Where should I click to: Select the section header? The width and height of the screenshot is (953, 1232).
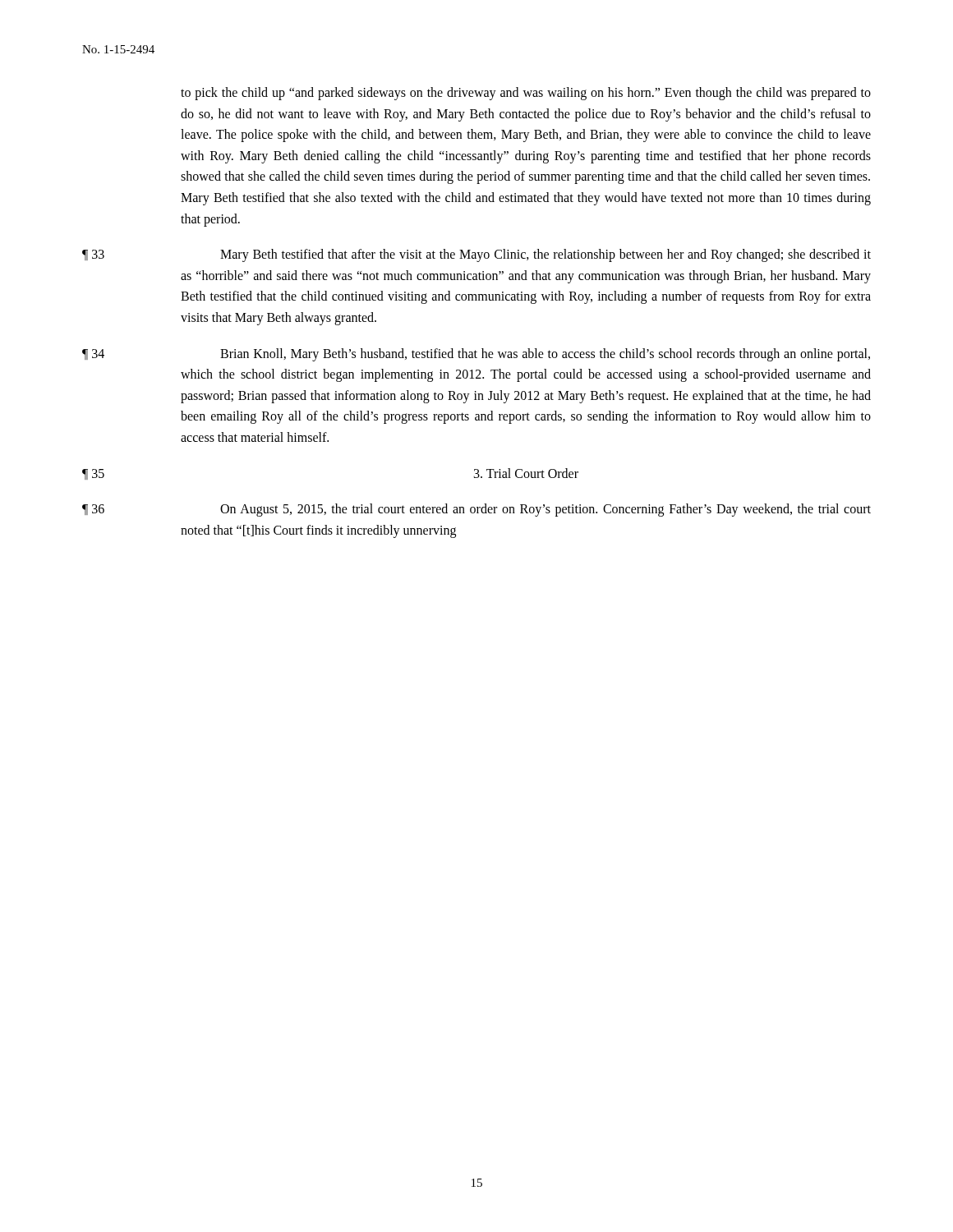(x=526, y=473)
